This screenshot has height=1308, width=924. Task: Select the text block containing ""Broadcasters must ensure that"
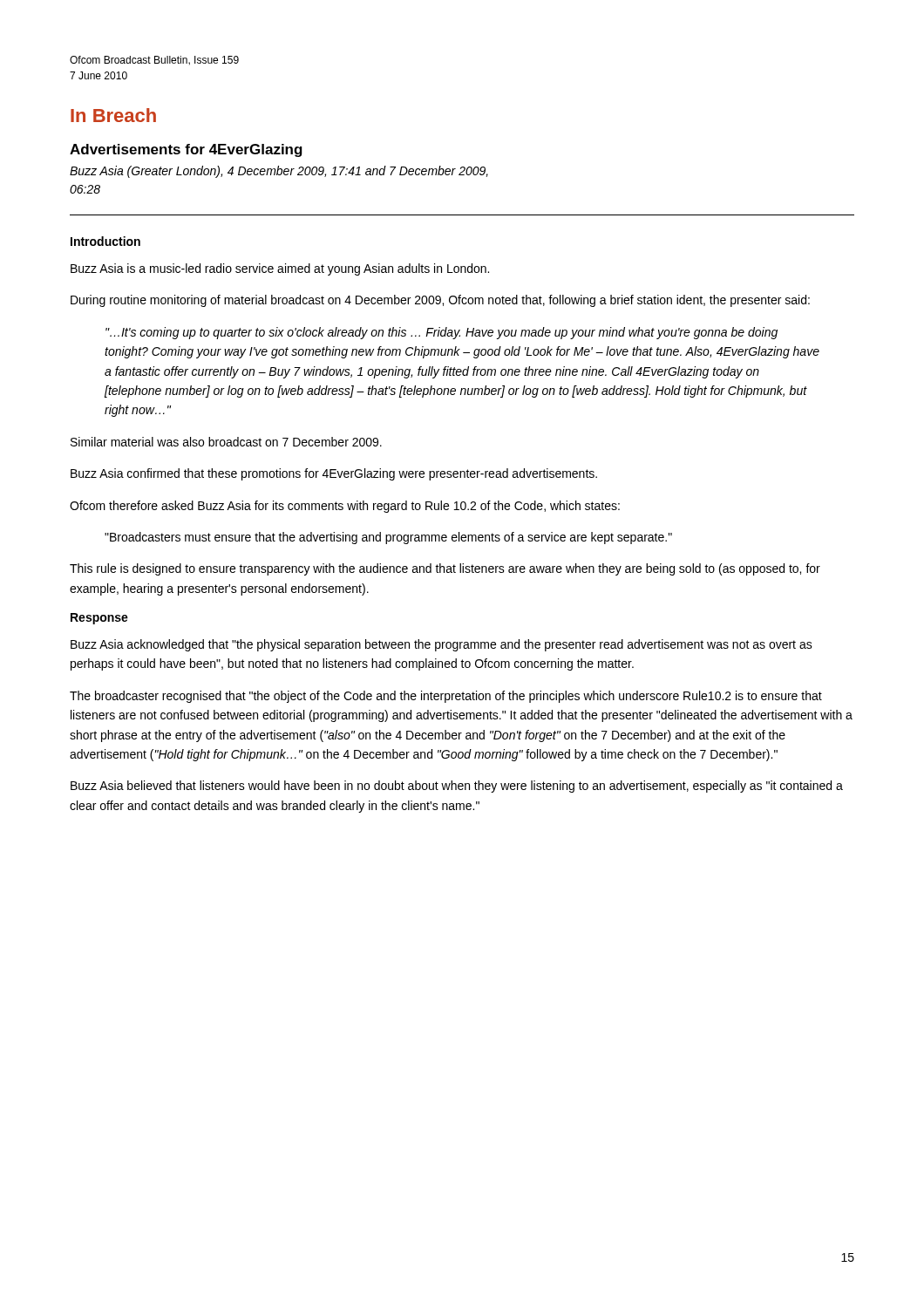(388, 537)
